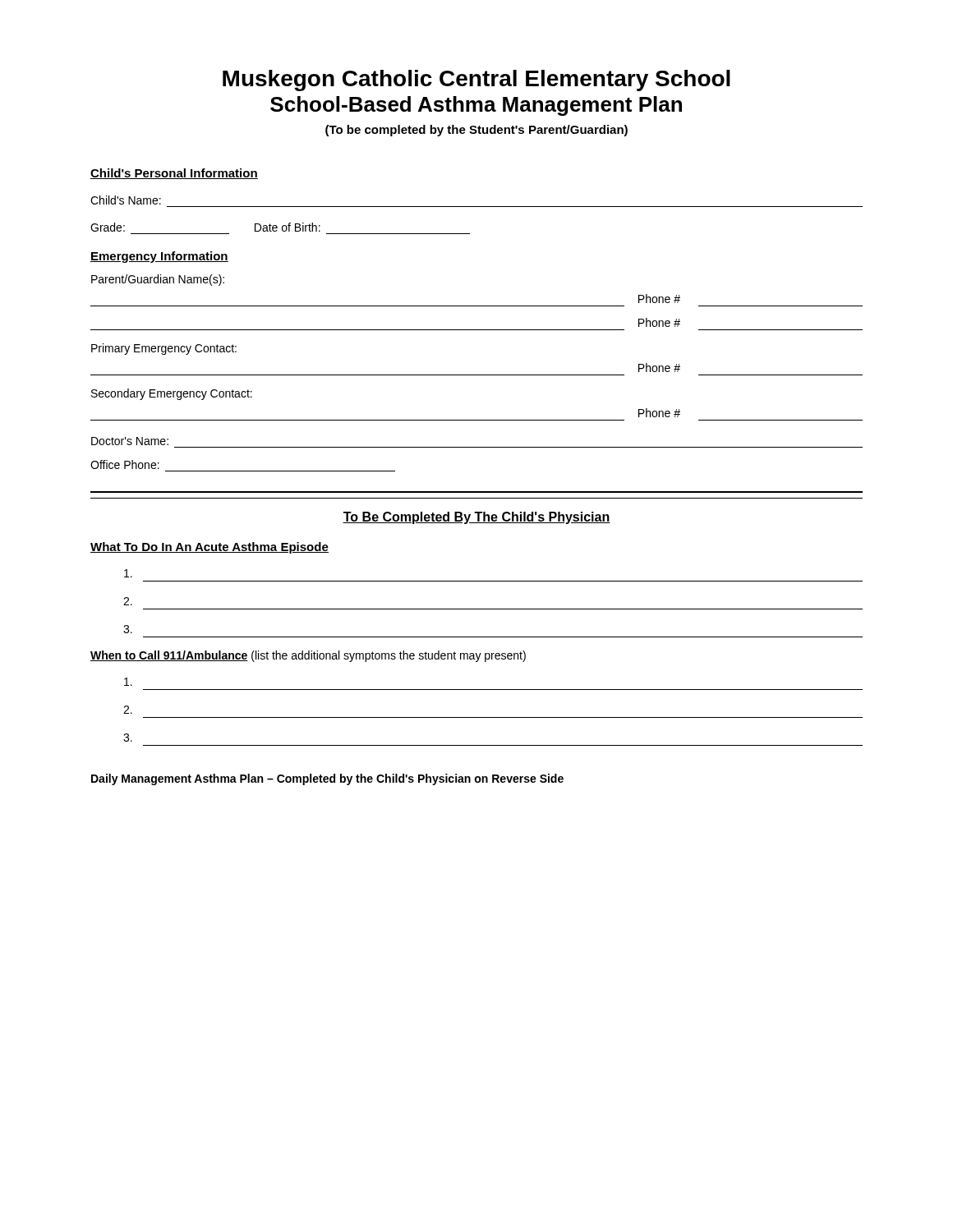Select the block starting "To Be Completed By The Child's Physician"
Viewport: 953px width, 1232px height.
[476, 517]
